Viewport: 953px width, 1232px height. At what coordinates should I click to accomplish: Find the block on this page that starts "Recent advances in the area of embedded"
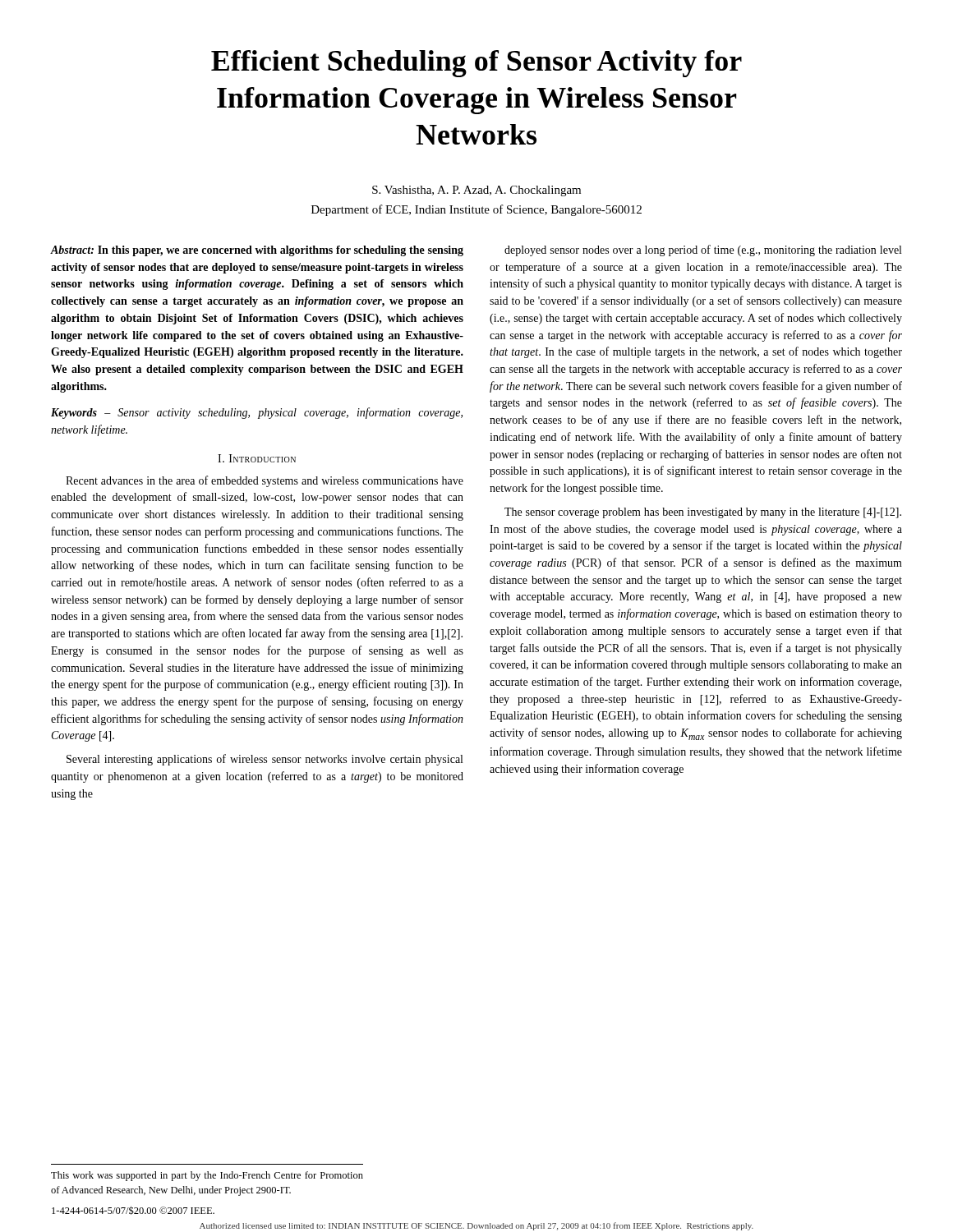click(257, 638)
